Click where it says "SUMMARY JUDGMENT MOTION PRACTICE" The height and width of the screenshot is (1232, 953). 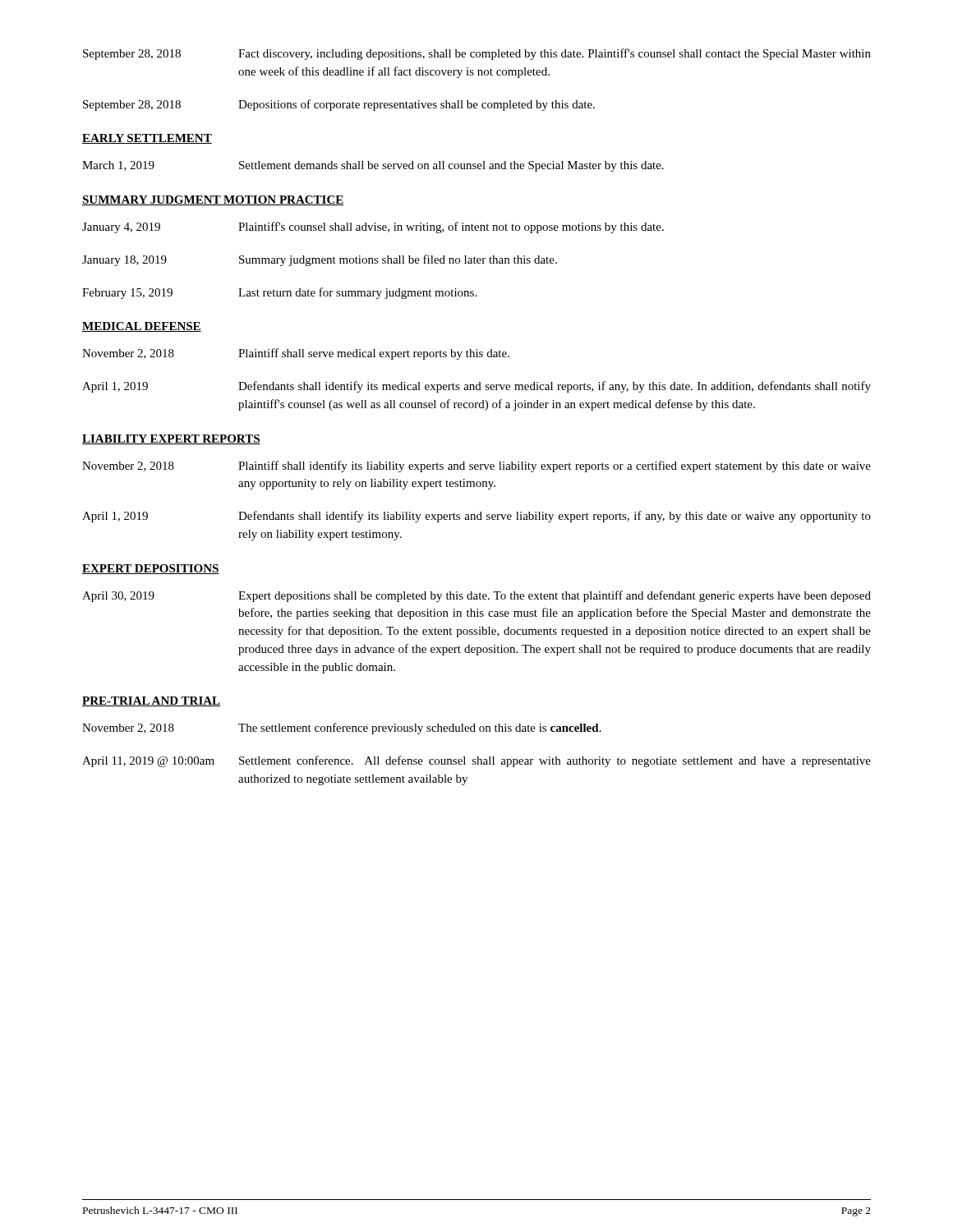click(213, 200)
